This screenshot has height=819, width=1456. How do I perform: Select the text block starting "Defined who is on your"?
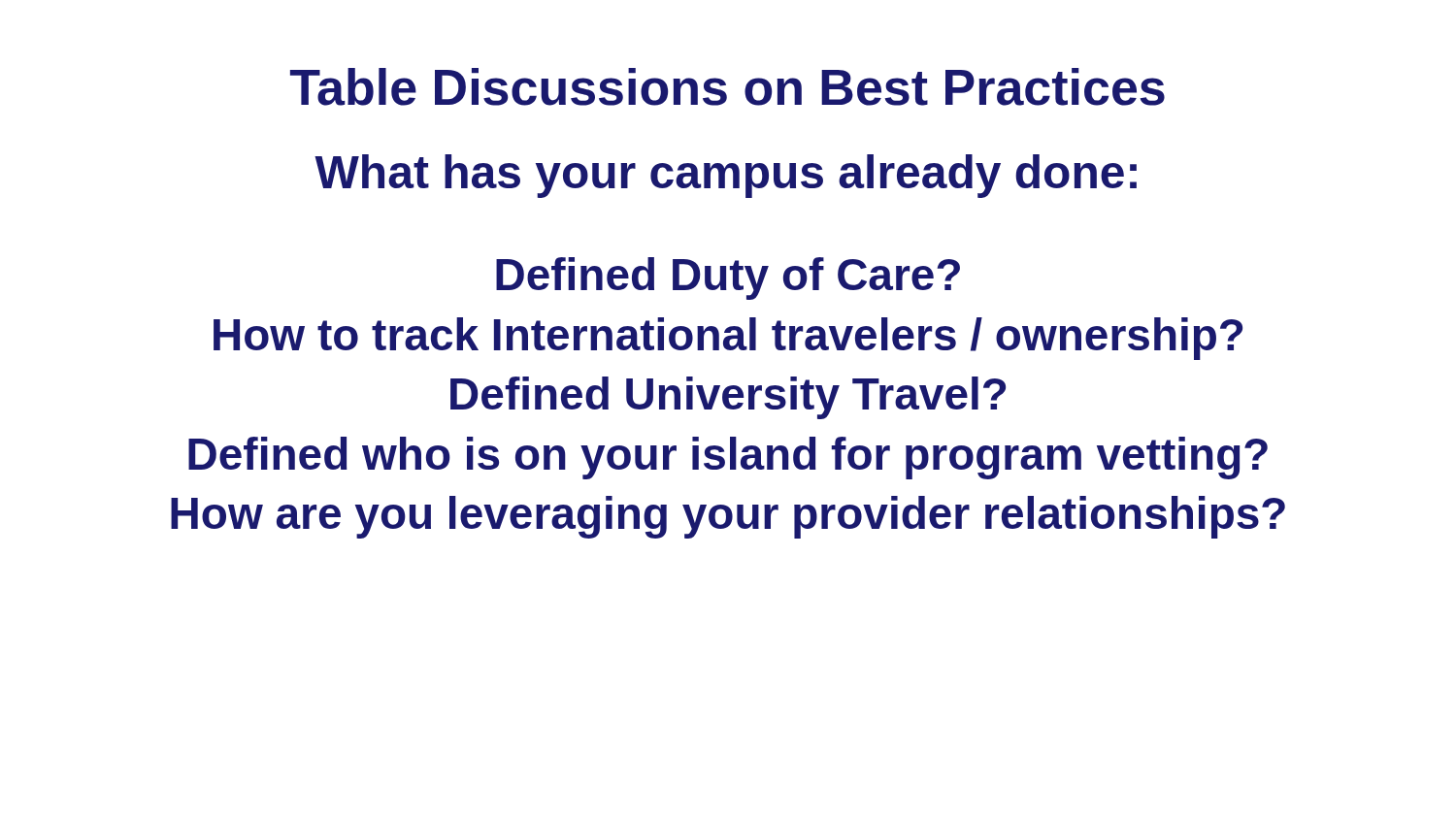tap(728, 454)
